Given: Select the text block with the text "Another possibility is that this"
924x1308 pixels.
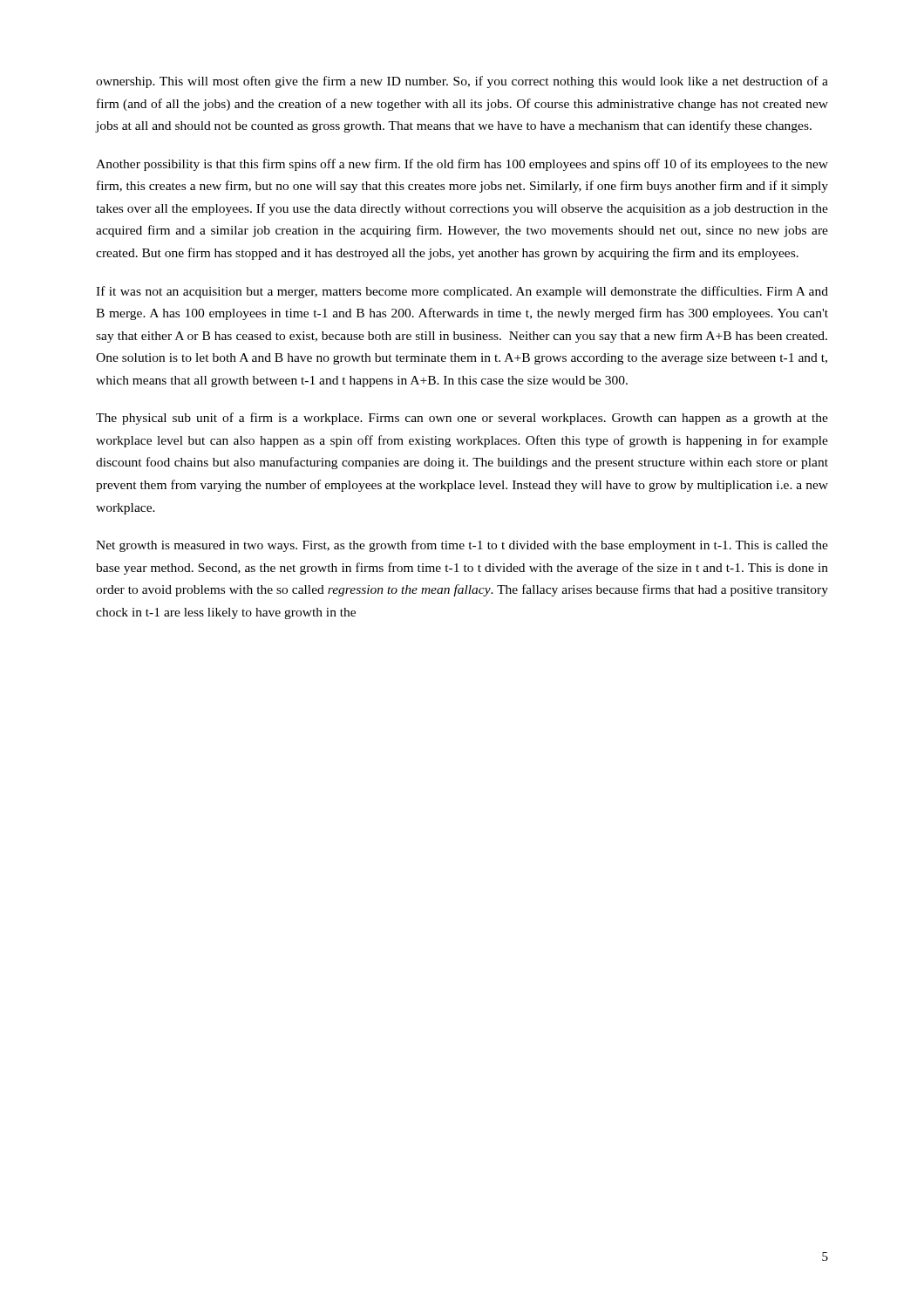Looking at the screenshot, I should point(462,208).
